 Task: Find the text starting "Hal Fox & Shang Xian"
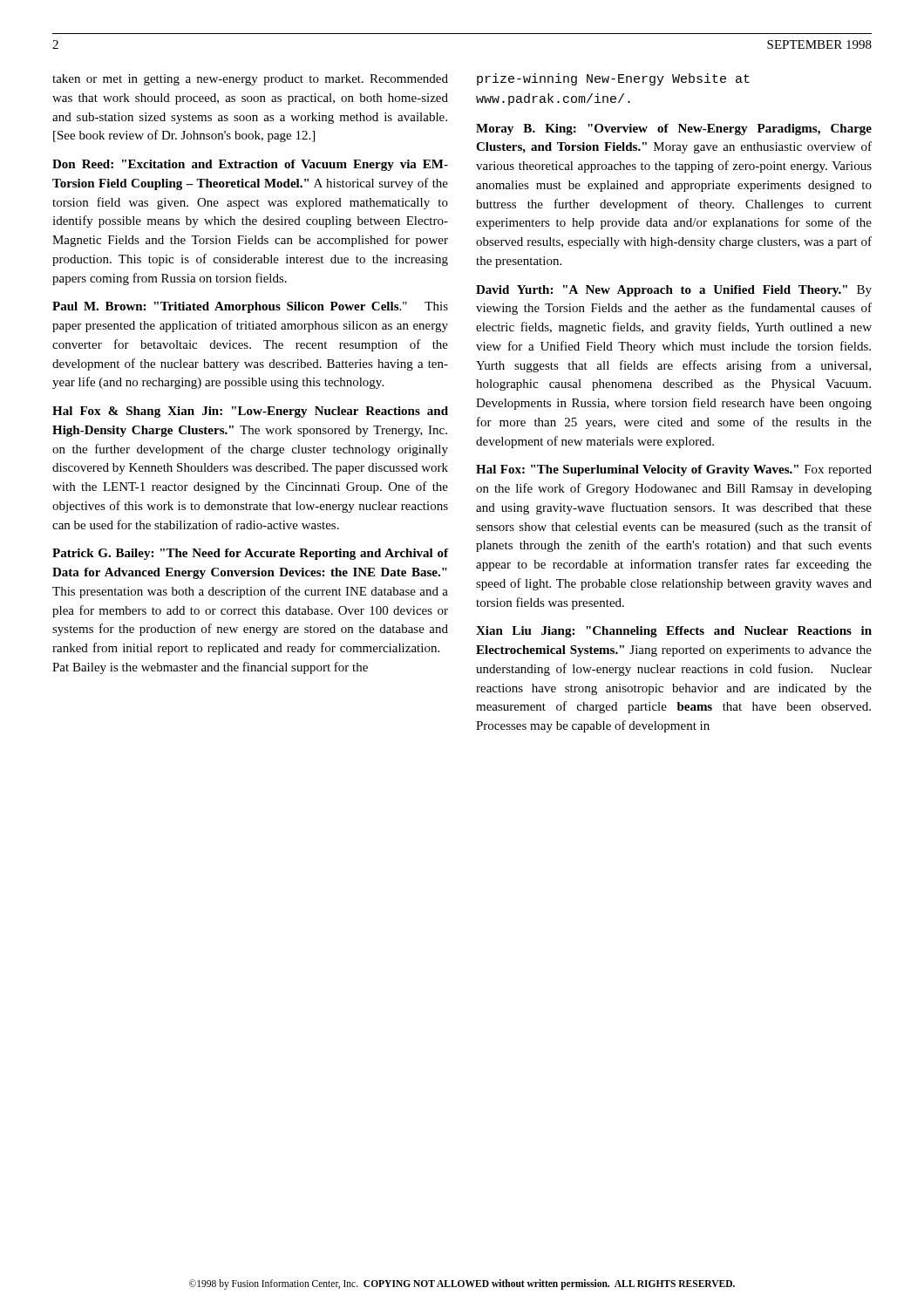pos(250,468)
